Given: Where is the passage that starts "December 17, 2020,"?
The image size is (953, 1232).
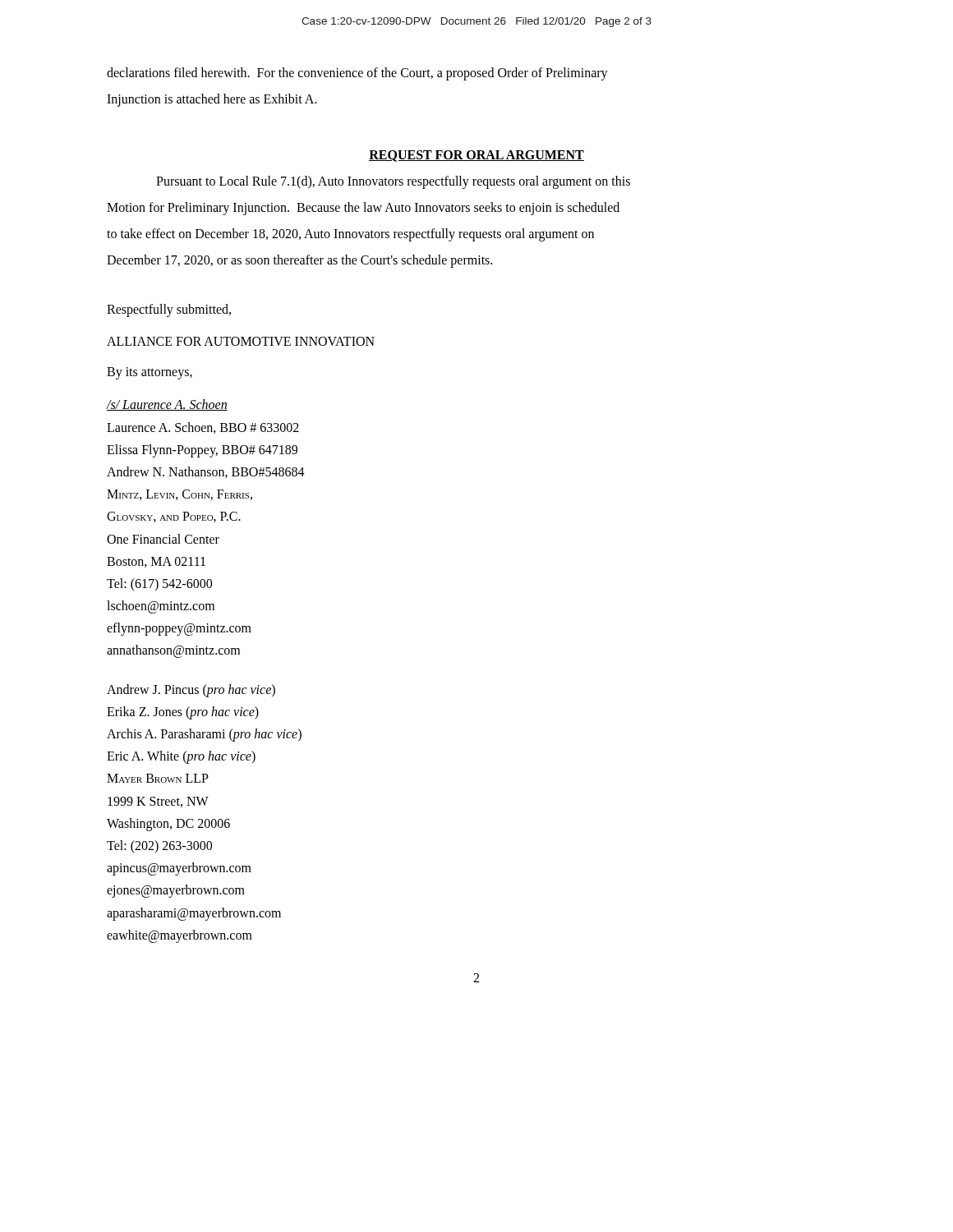Looking at the screenshot, I should [x=300, y=260].
